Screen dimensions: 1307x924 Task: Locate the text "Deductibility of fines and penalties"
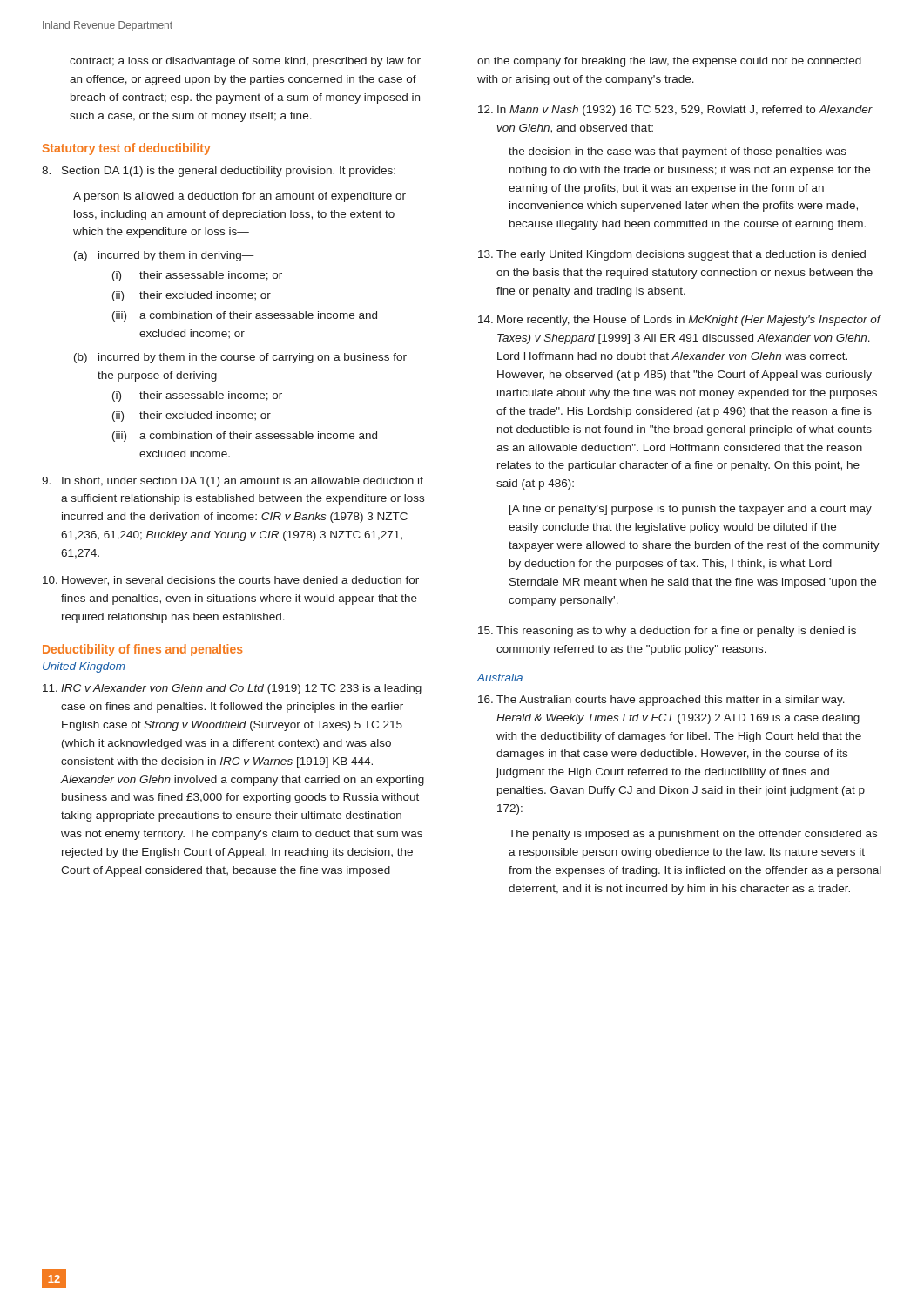[x=142, y=649]
